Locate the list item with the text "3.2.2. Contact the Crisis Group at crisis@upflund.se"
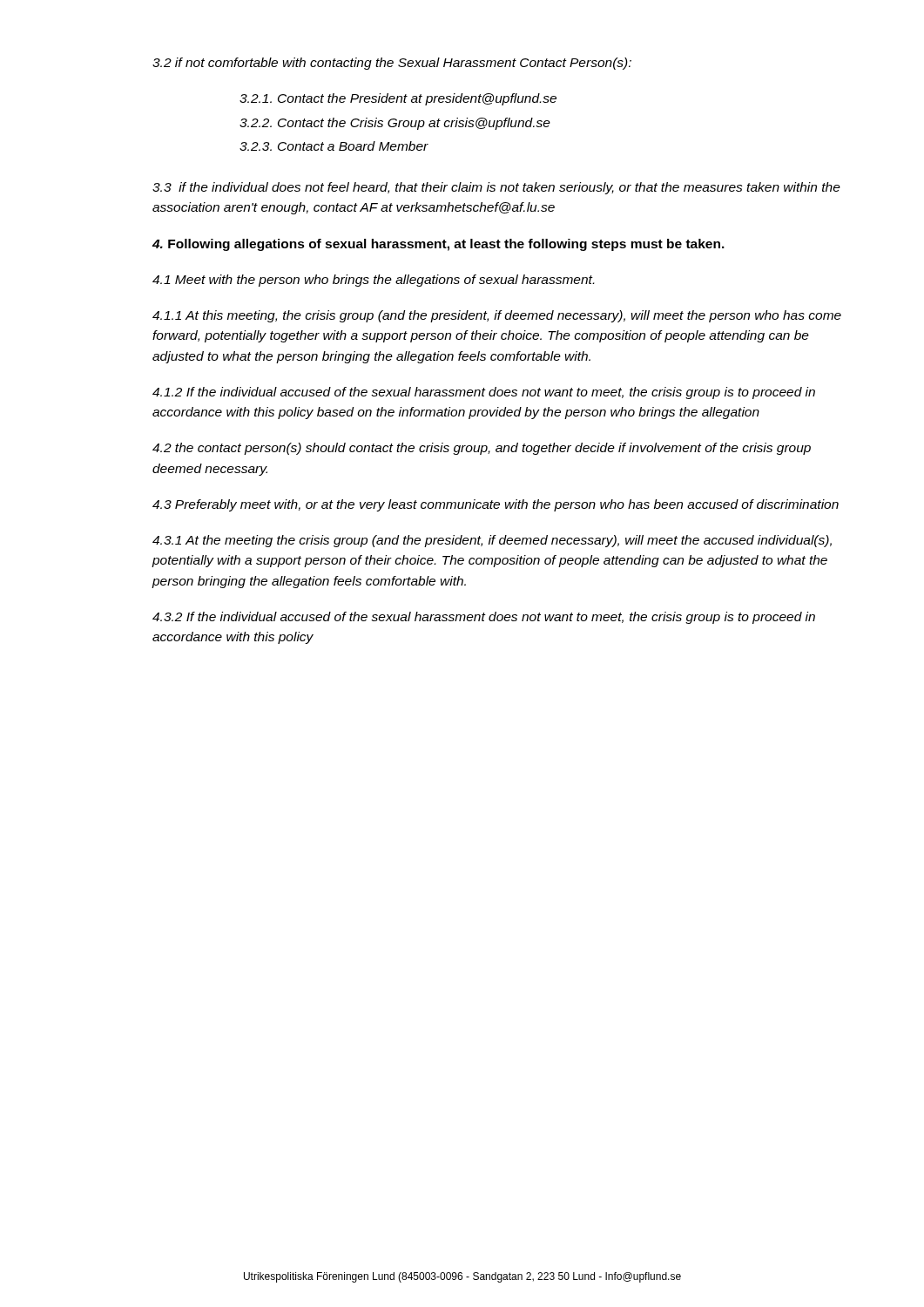Image resolution: width=924 pixels, height=1307 pixels. pos(395,122)
